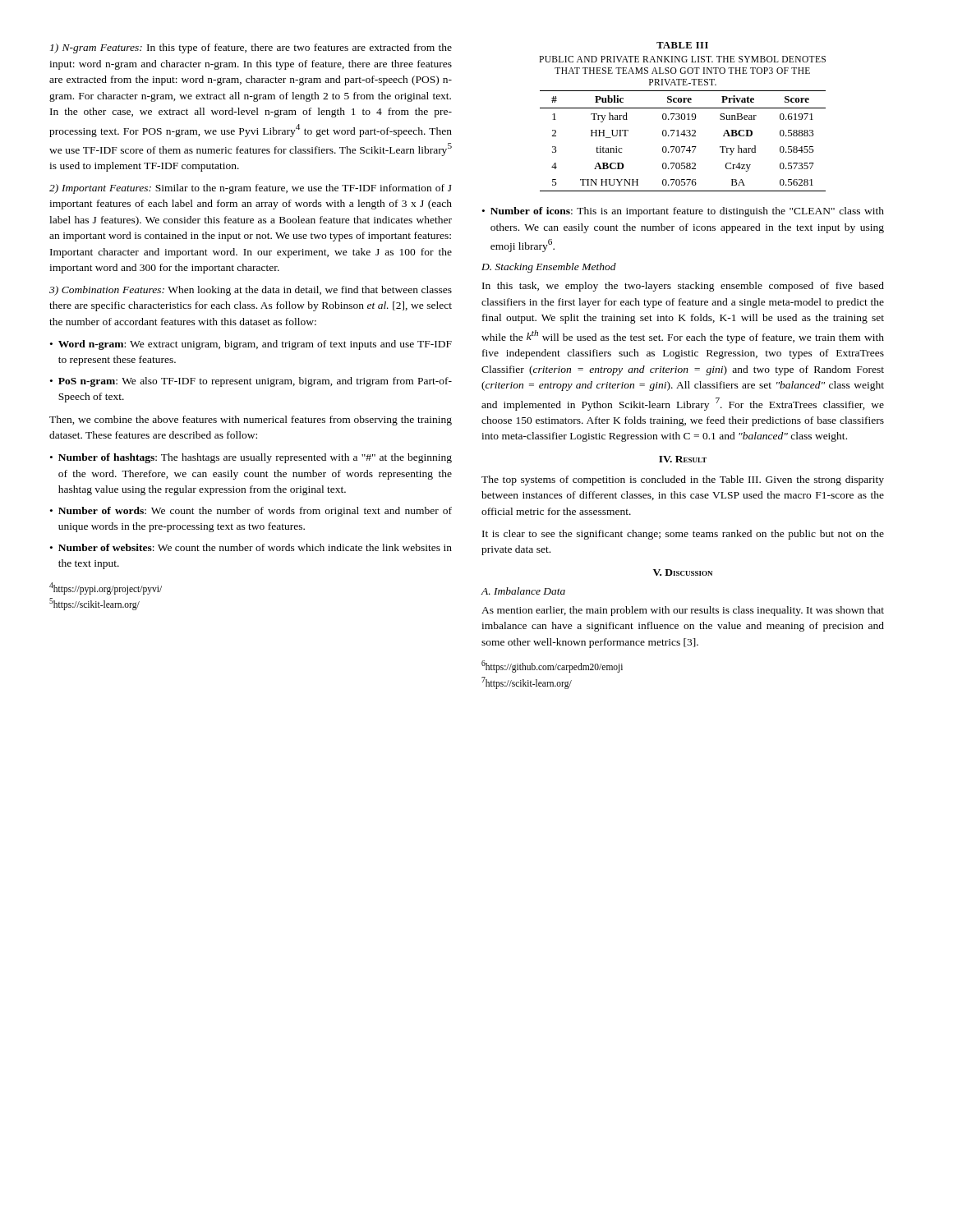Viewport: 953px width, 1232px height.
Task: Find the text block with the text "It is clear to see the significant"
Action: pyautogui.click(x=683, y=541)
